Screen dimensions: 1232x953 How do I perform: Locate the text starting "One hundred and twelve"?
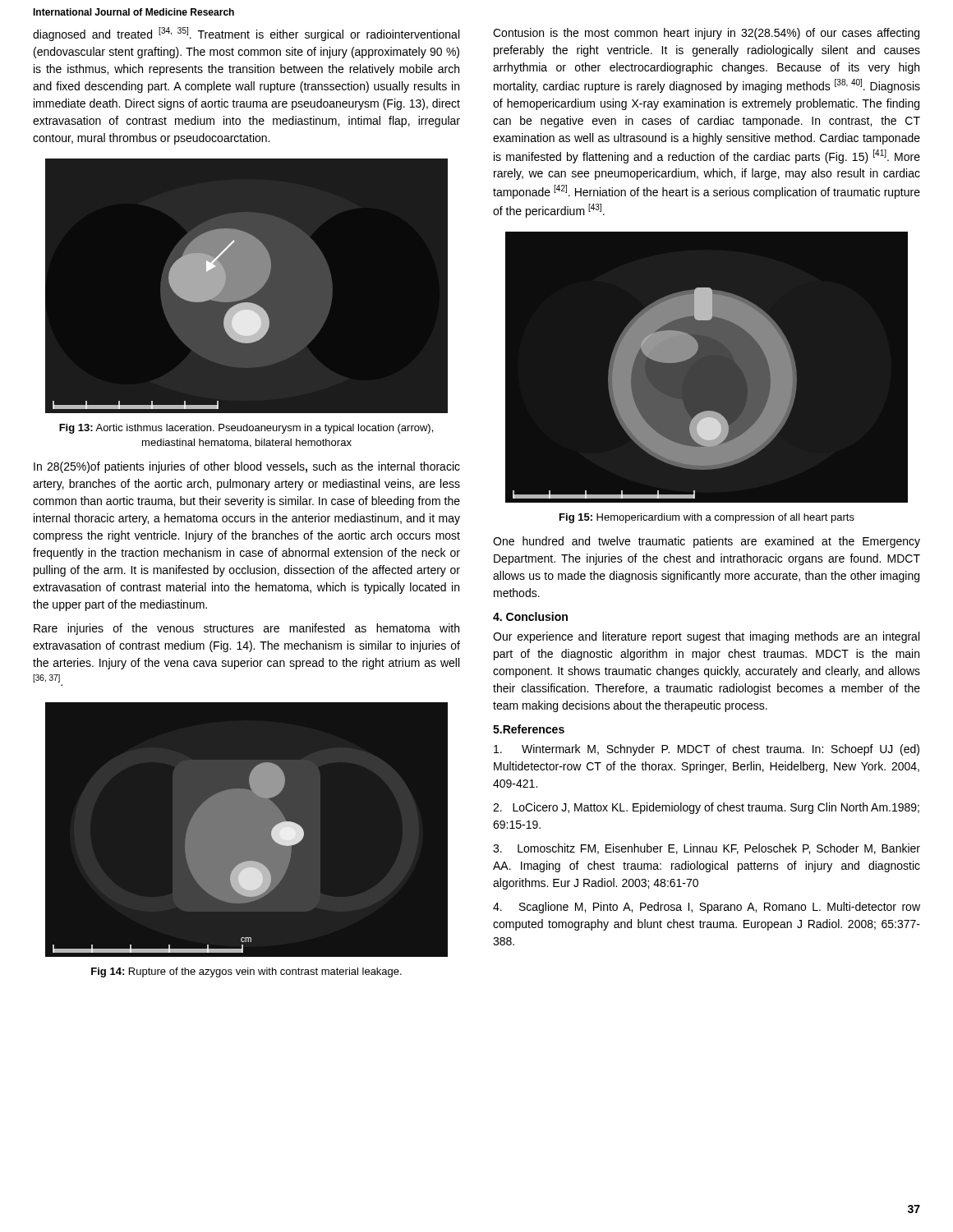coord(707,567)
